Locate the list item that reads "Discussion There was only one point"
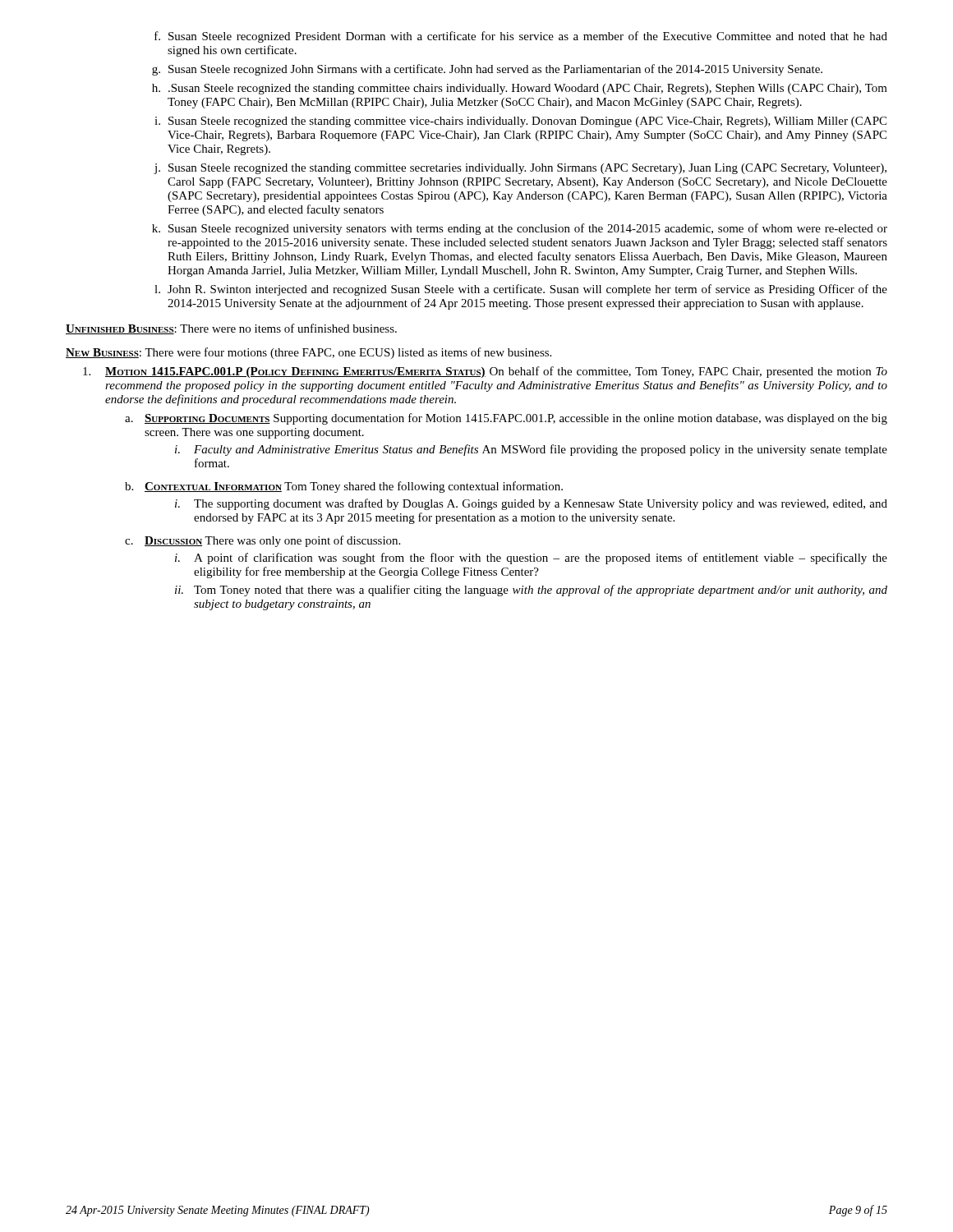This screenshot has width=953, height=1232. [516, 572]
